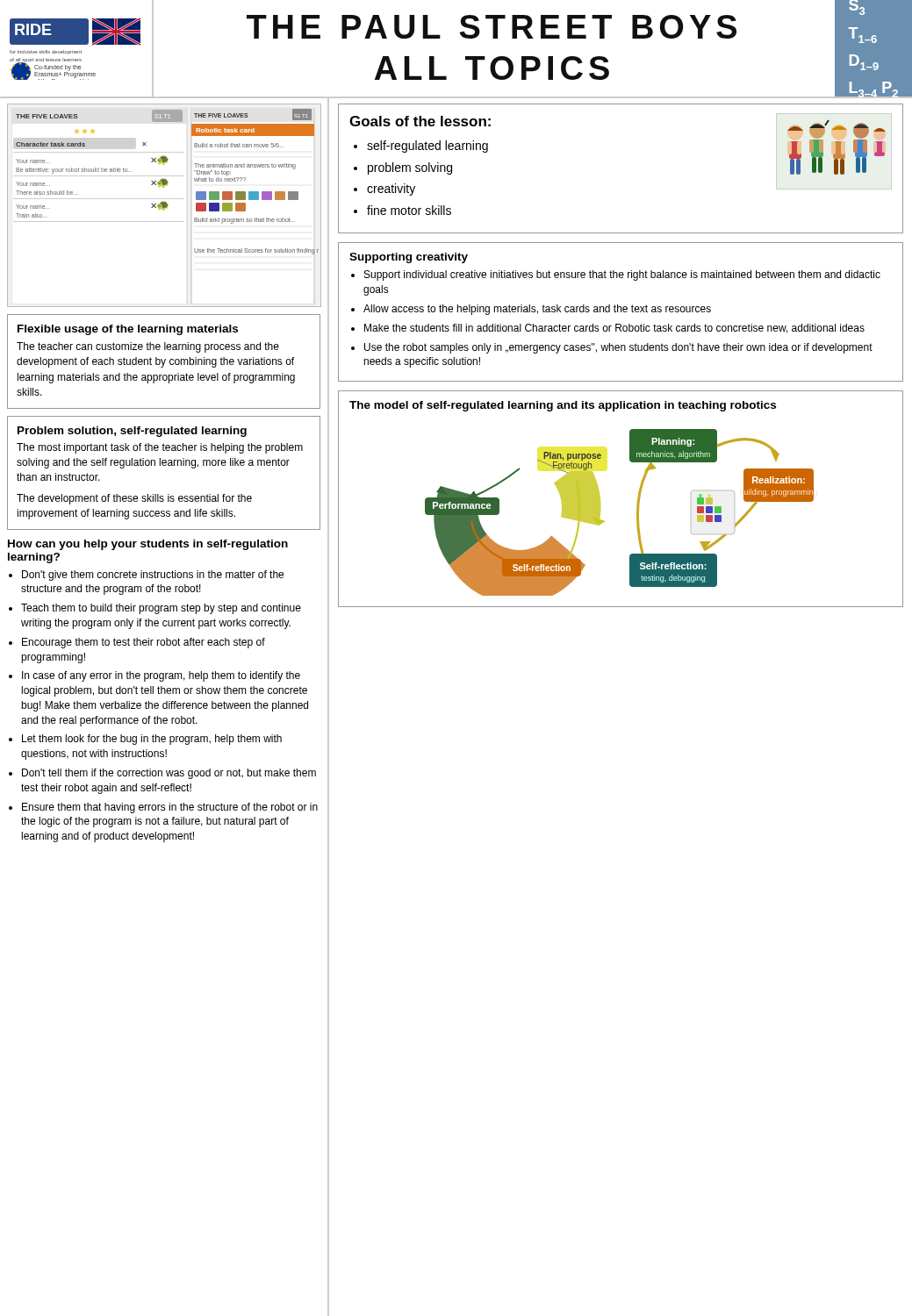Find the text block that reads "The teacher can customize the"

156,369
